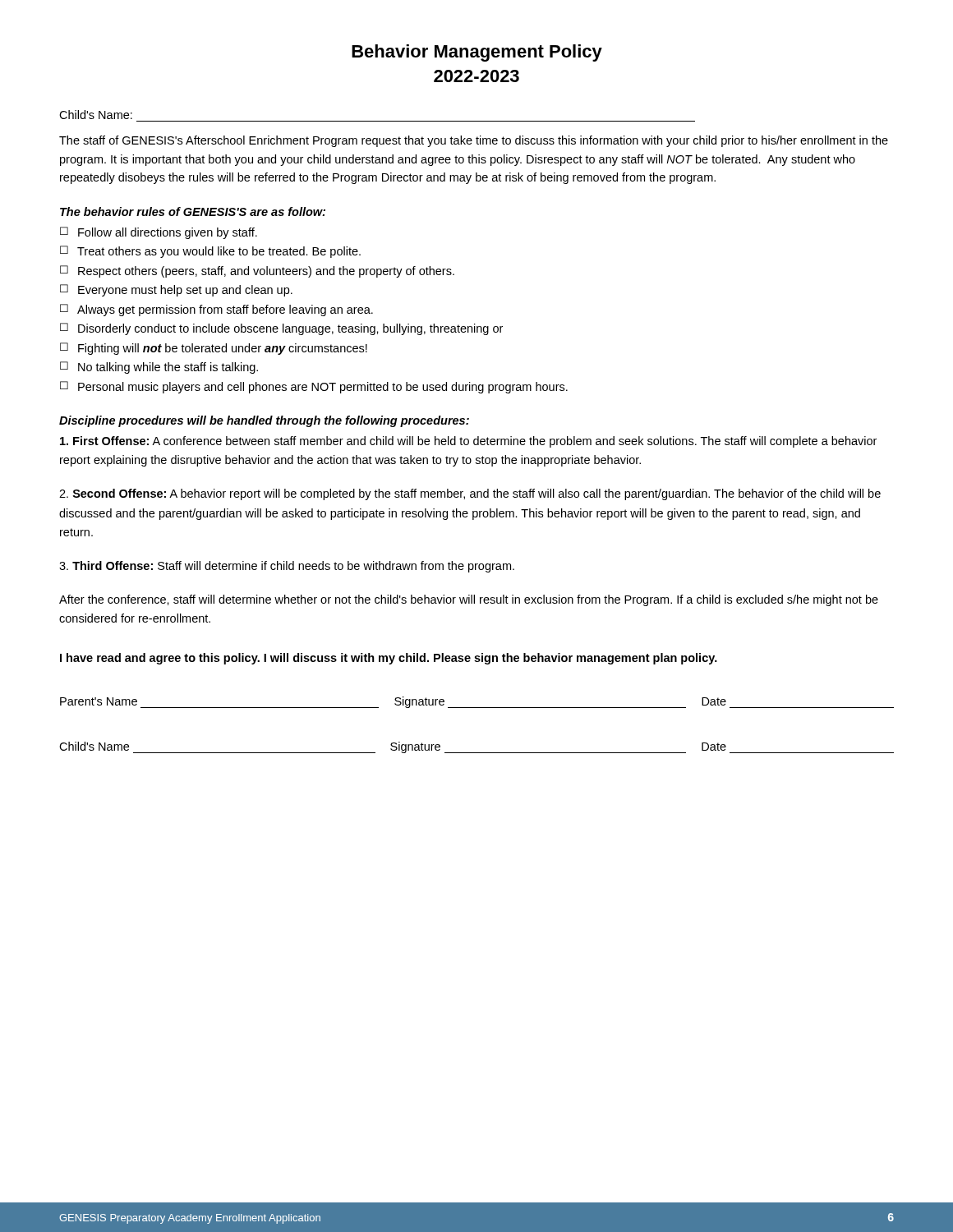953x1232 pixels.
Task: Click the passage that begins "Parent's Name Signature Date Child's Name"
Action: (99, 702)
